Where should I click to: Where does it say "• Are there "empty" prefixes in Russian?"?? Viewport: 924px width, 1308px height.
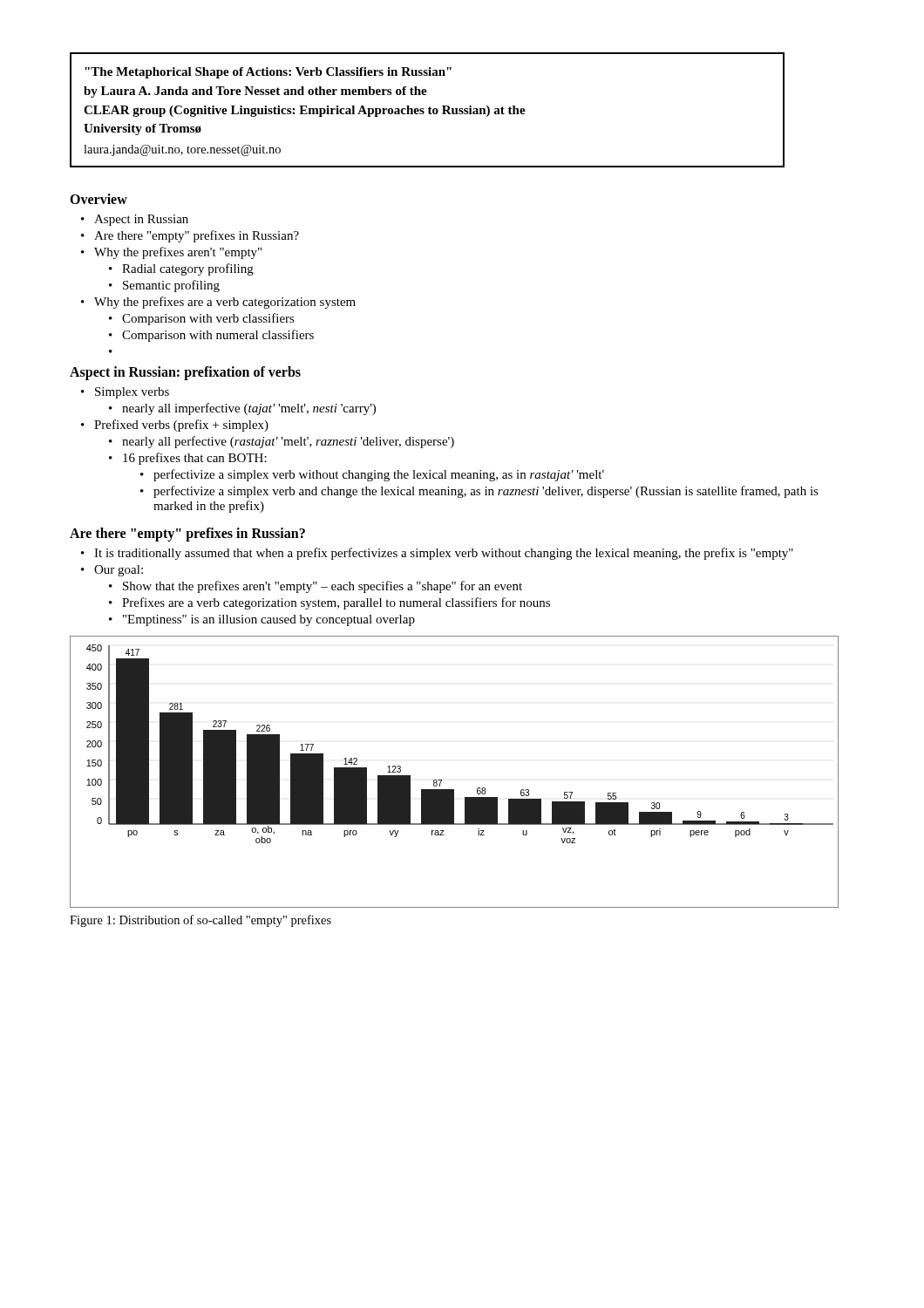(x=190, y=236)
